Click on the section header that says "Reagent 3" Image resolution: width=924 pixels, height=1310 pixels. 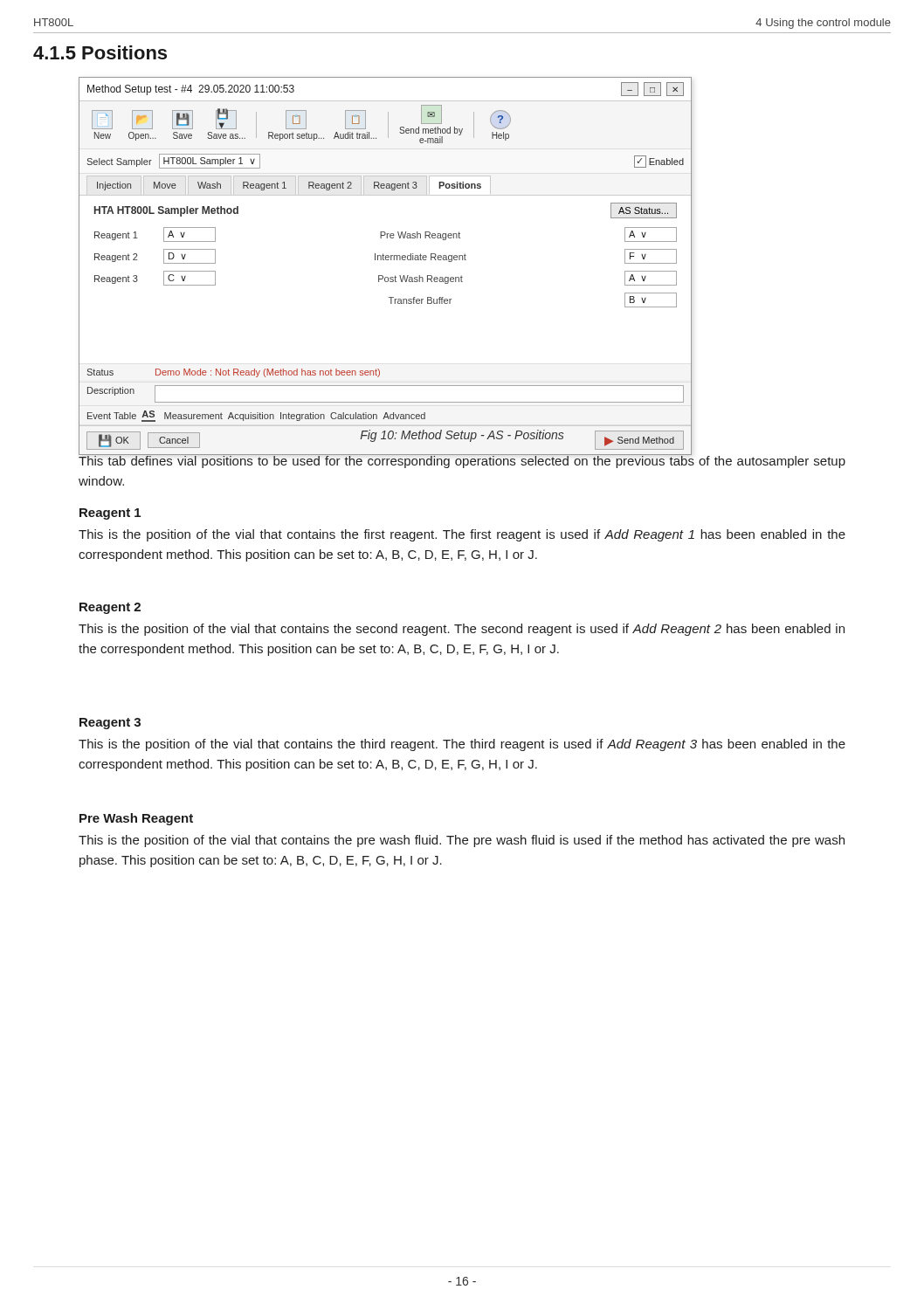pos(110,722)
